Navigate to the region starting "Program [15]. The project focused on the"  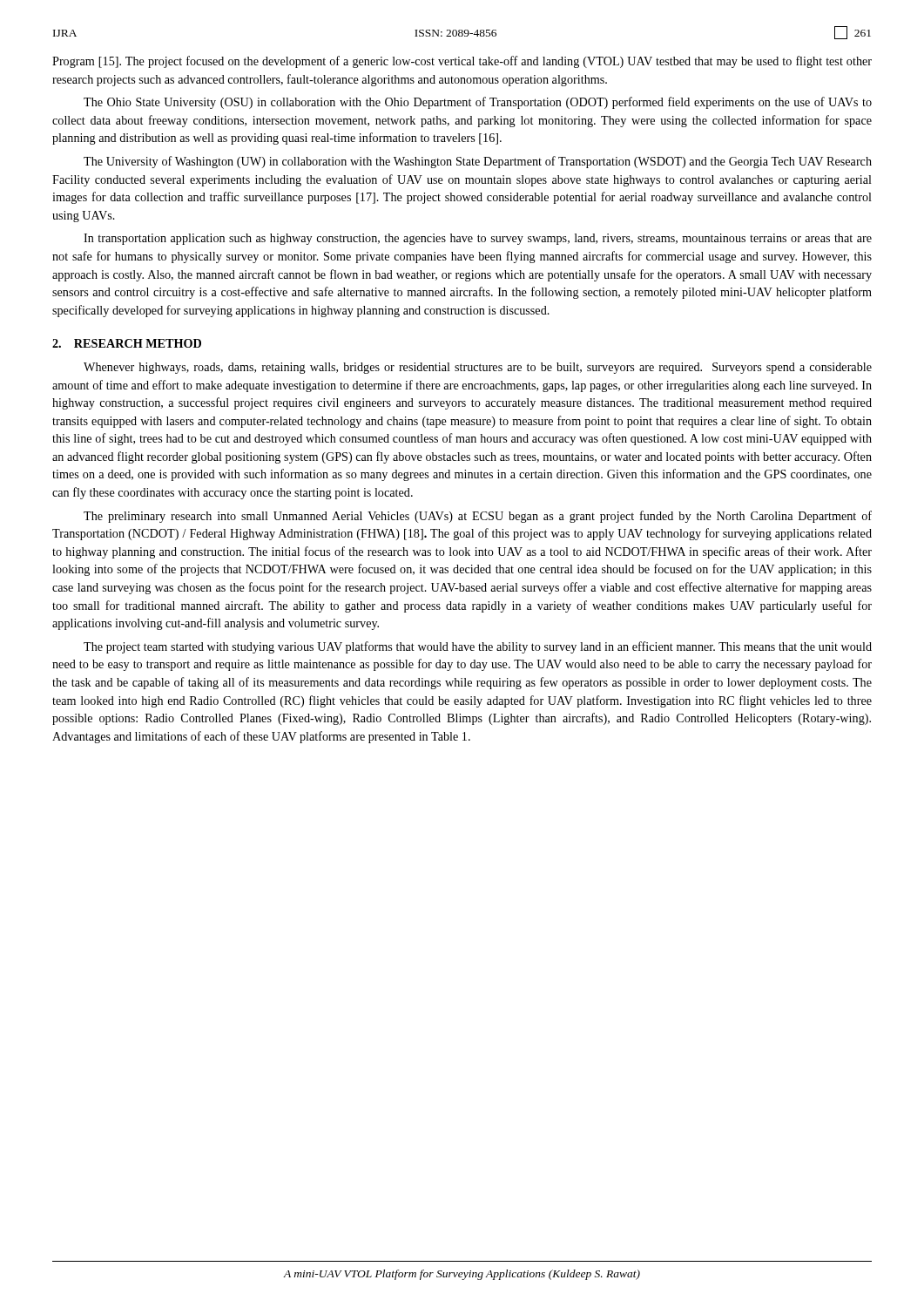click(462, 70)
